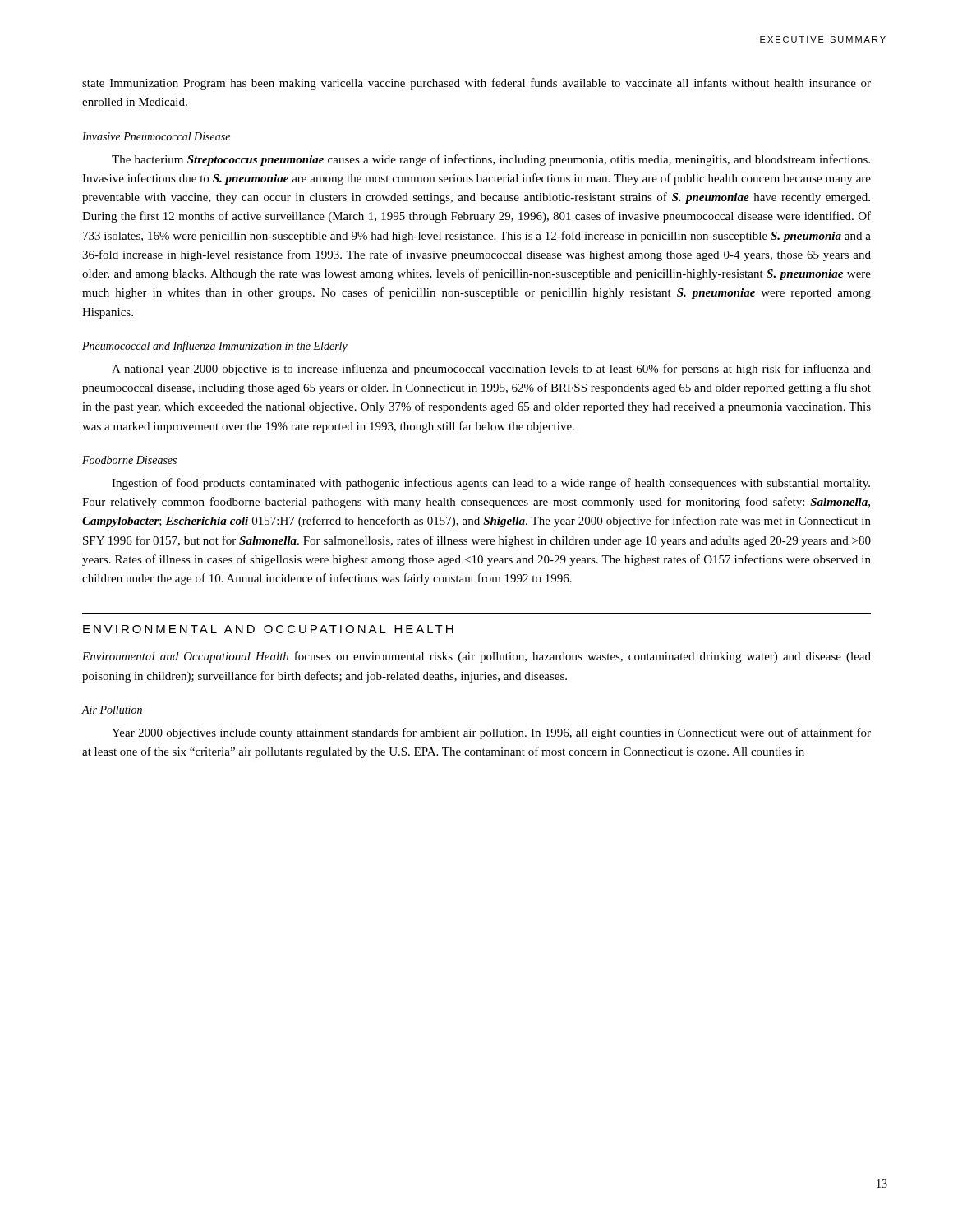
Task: Find the text starting "Invasive Pneumococcal Disease"
Action: tap(156, 136)
